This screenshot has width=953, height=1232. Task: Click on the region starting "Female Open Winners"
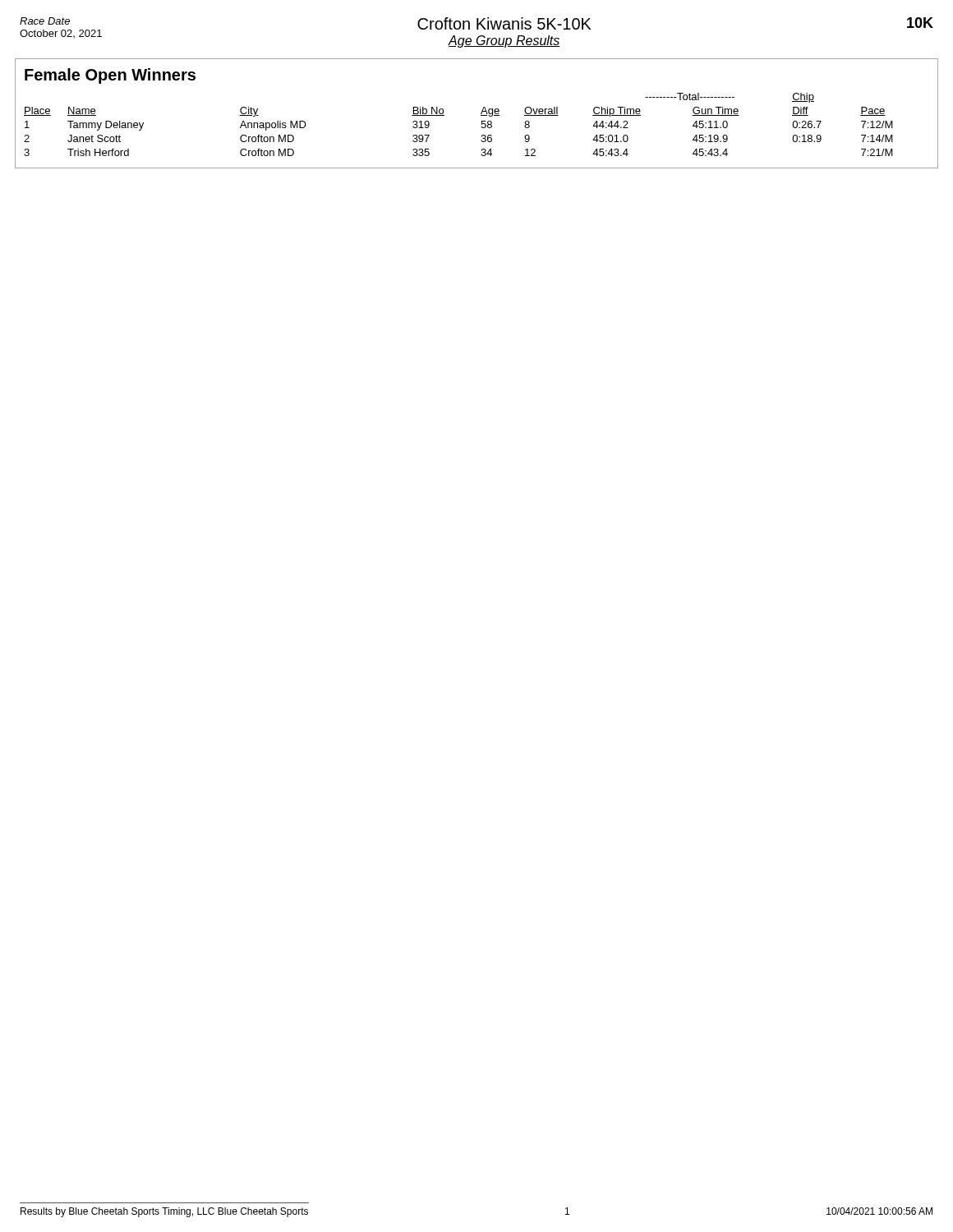pos(110,75)
